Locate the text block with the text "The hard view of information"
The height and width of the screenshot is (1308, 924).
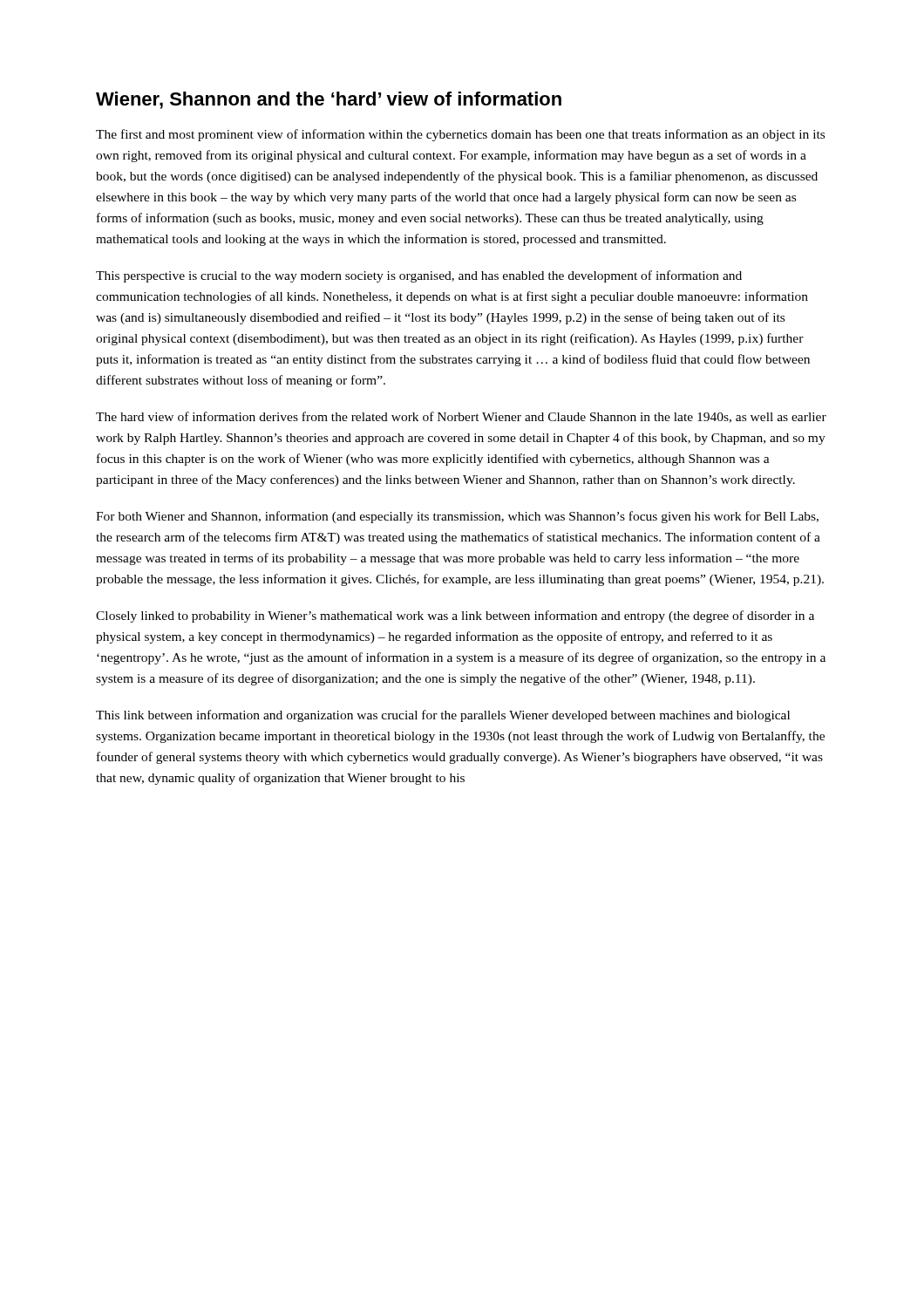[461, 448]
